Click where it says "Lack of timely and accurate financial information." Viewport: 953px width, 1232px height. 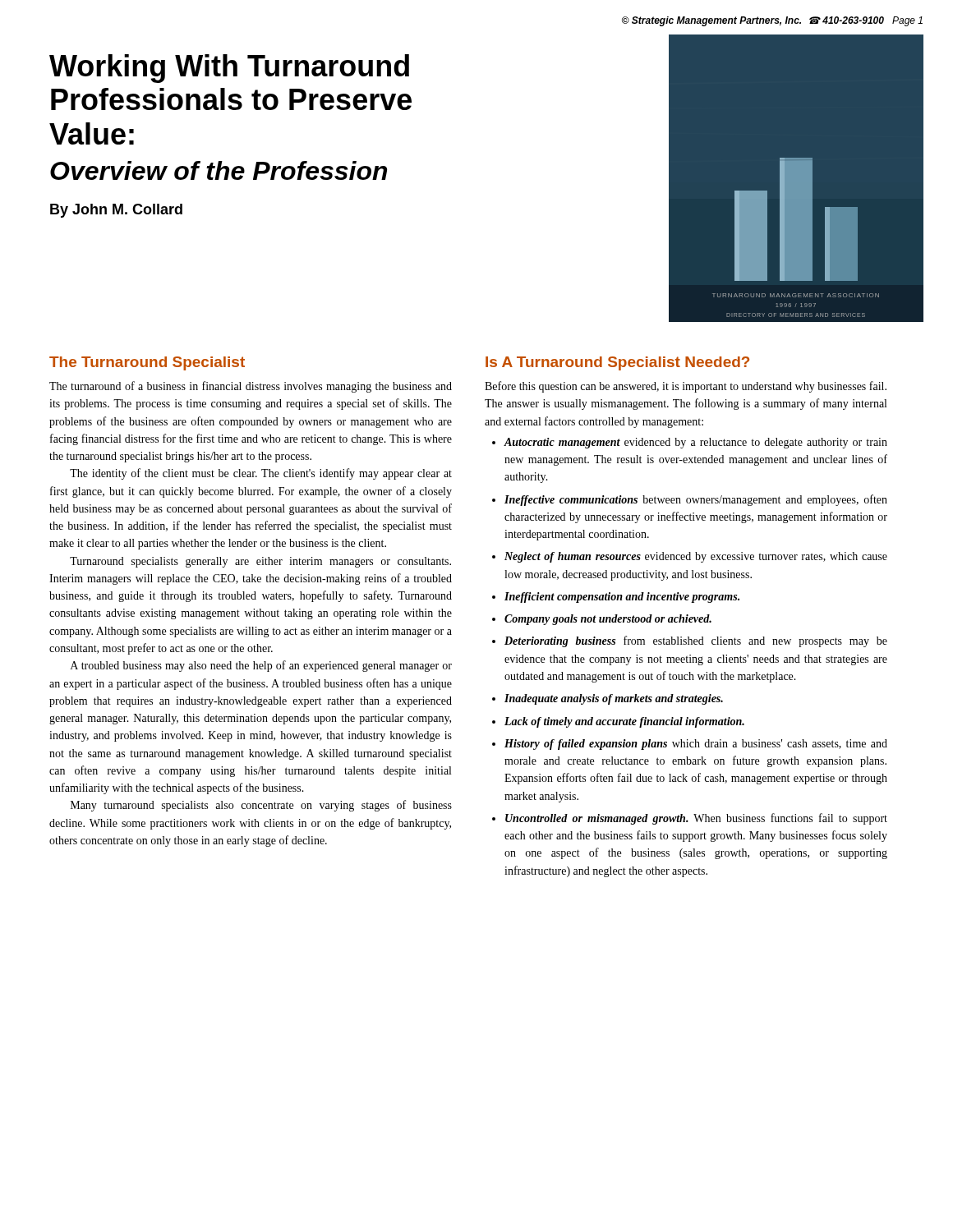click(686, 721)
